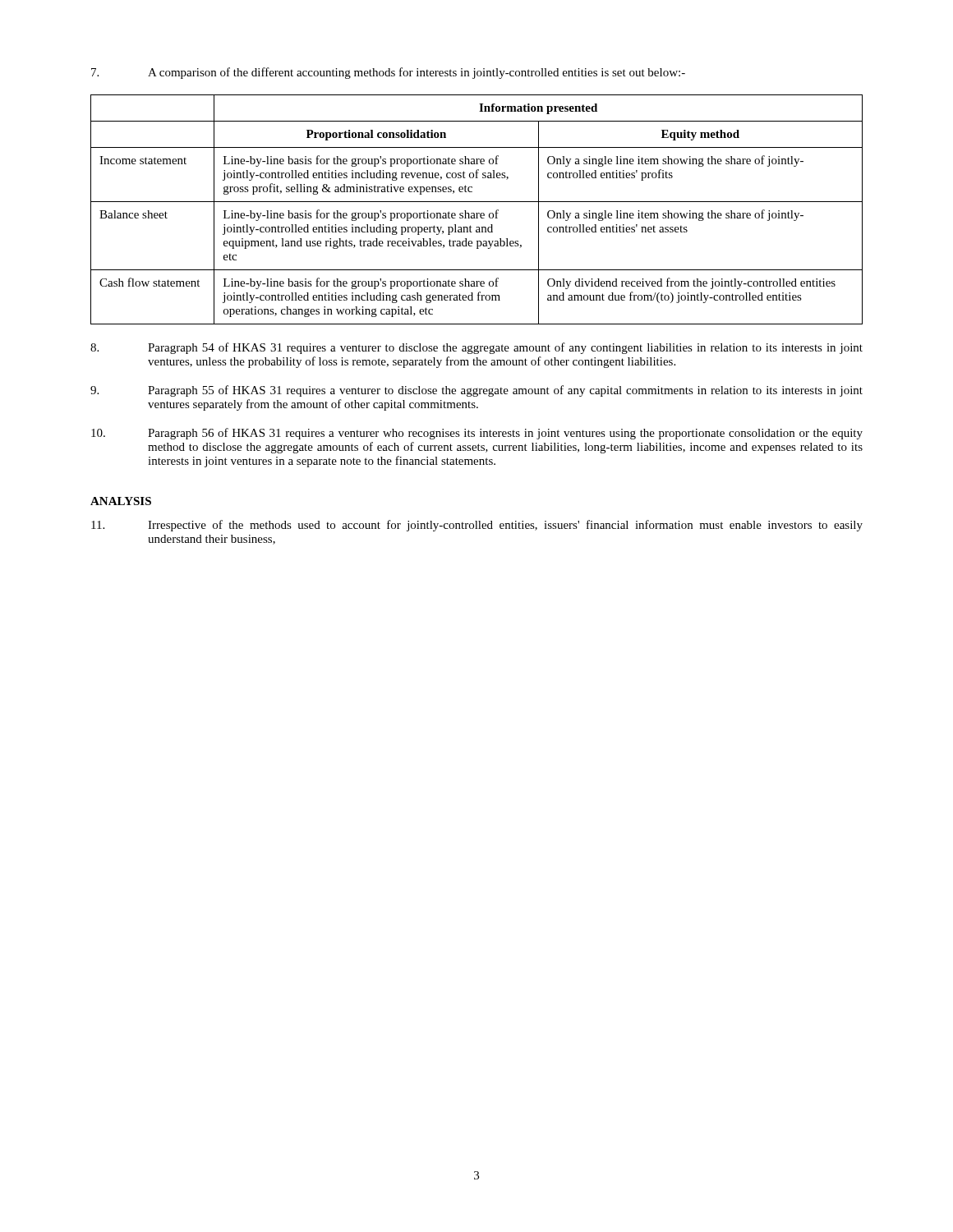Select the block starting "11. Irrespective of the methods used to account"
The width and height of the screenshot is (953, 1232).
[476, 532]
